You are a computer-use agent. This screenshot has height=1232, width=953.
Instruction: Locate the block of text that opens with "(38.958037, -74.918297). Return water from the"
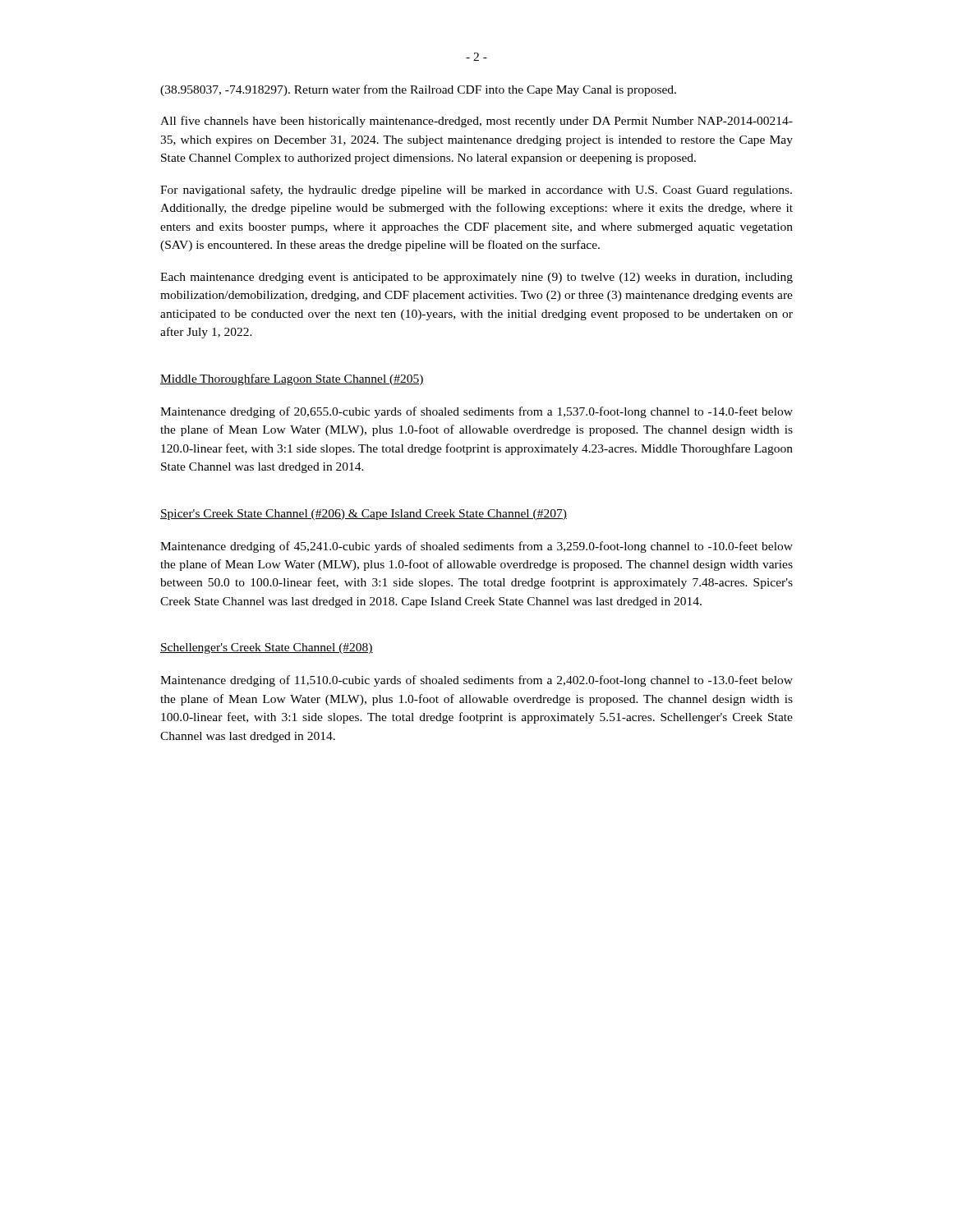pyautogui.click(x=419, y=89)
